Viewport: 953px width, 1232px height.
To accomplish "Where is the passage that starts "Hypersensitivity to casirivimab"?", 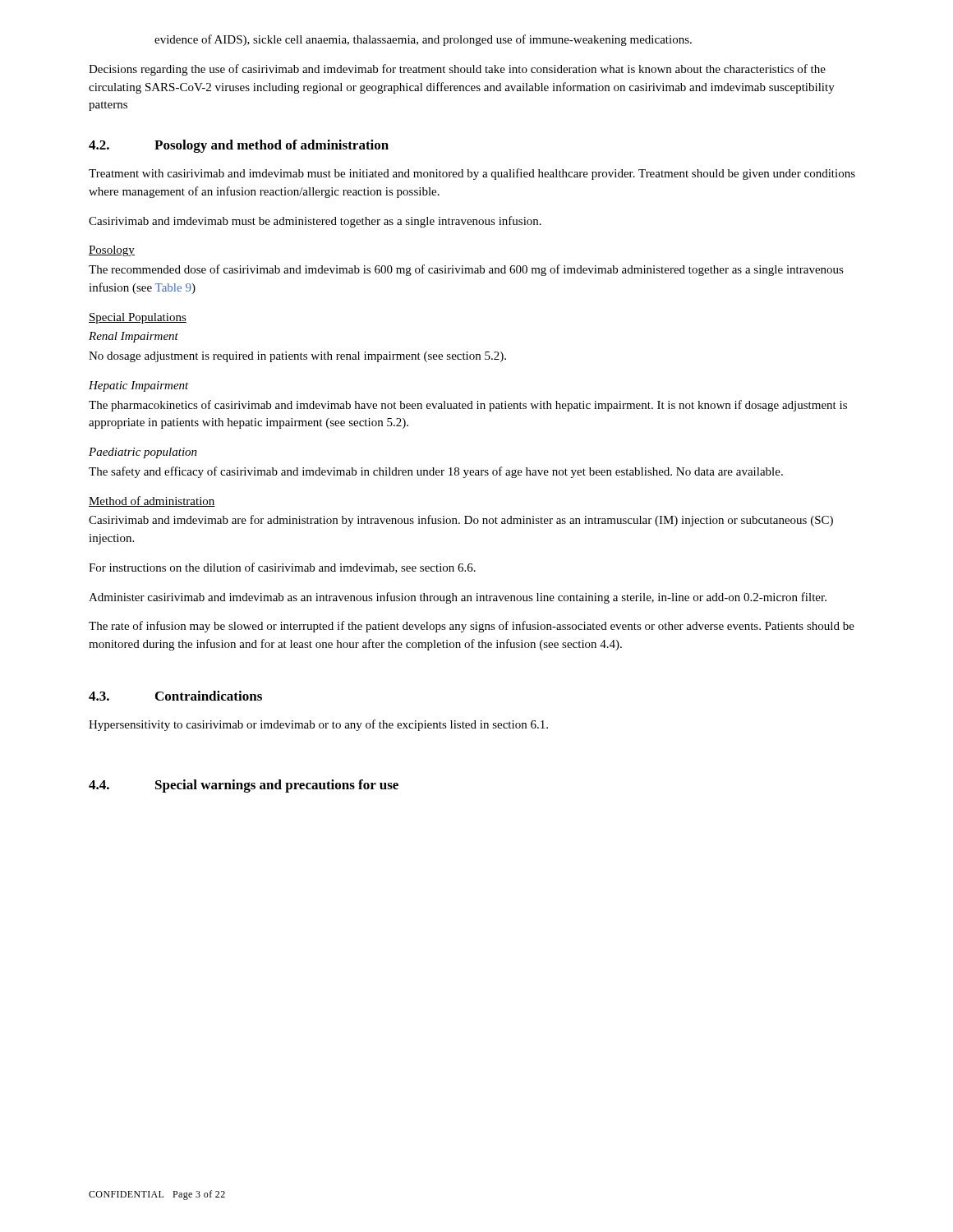I will (x=476, y=725).
